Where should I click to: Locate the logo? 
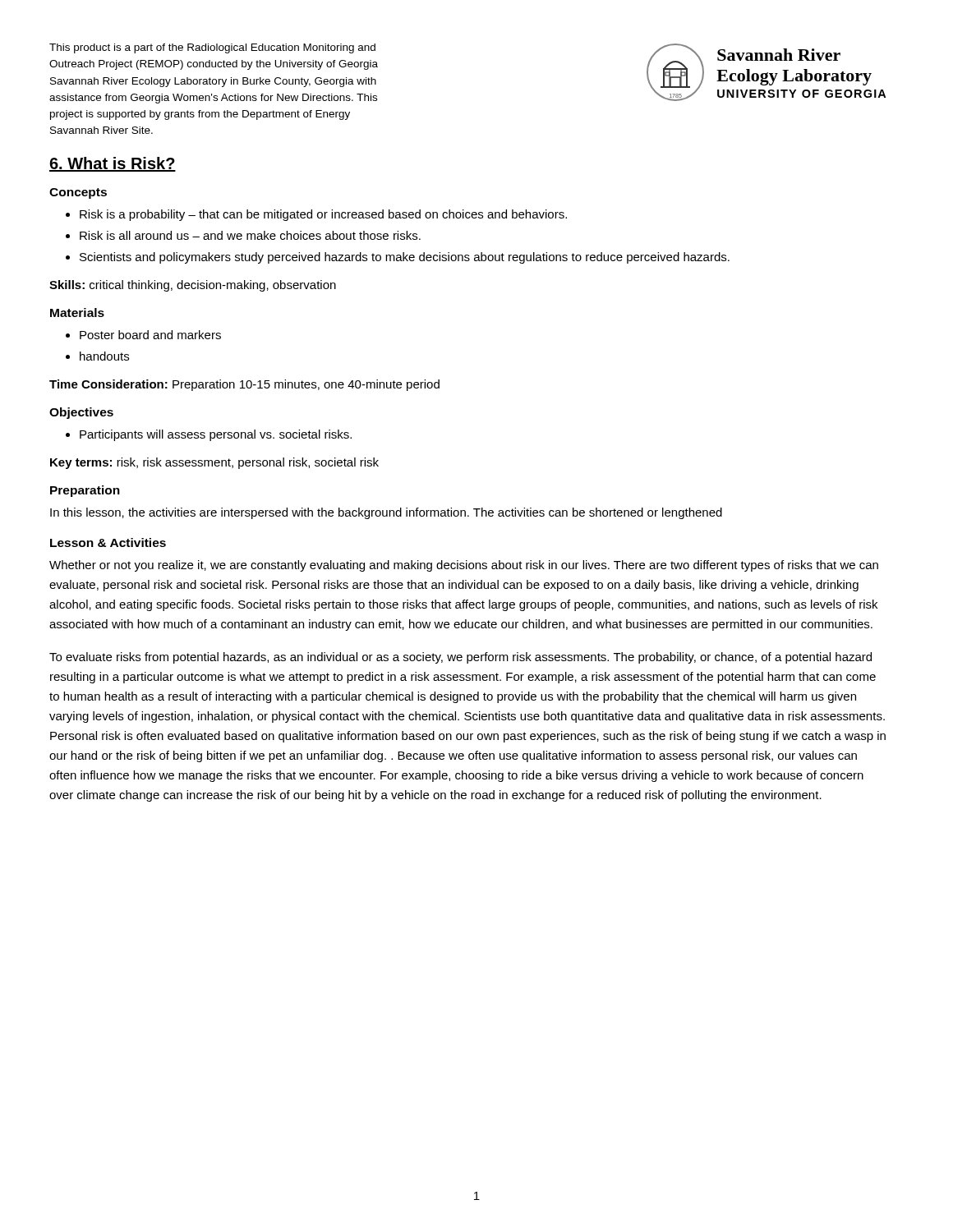click(x=767, y=72)
